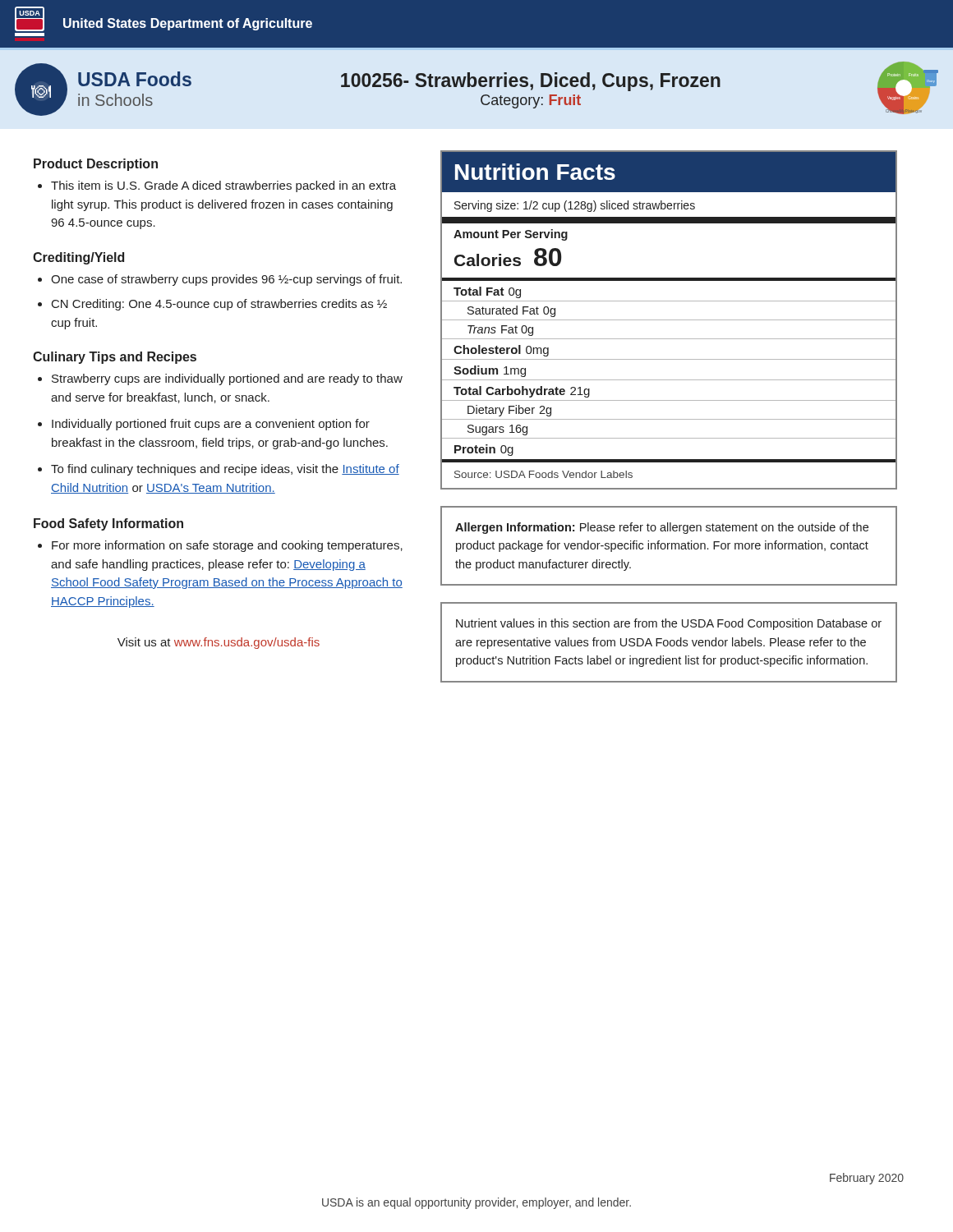
Task: Point to the passage starting "Nutrient values in this section are"
Action: click(668, 642)
